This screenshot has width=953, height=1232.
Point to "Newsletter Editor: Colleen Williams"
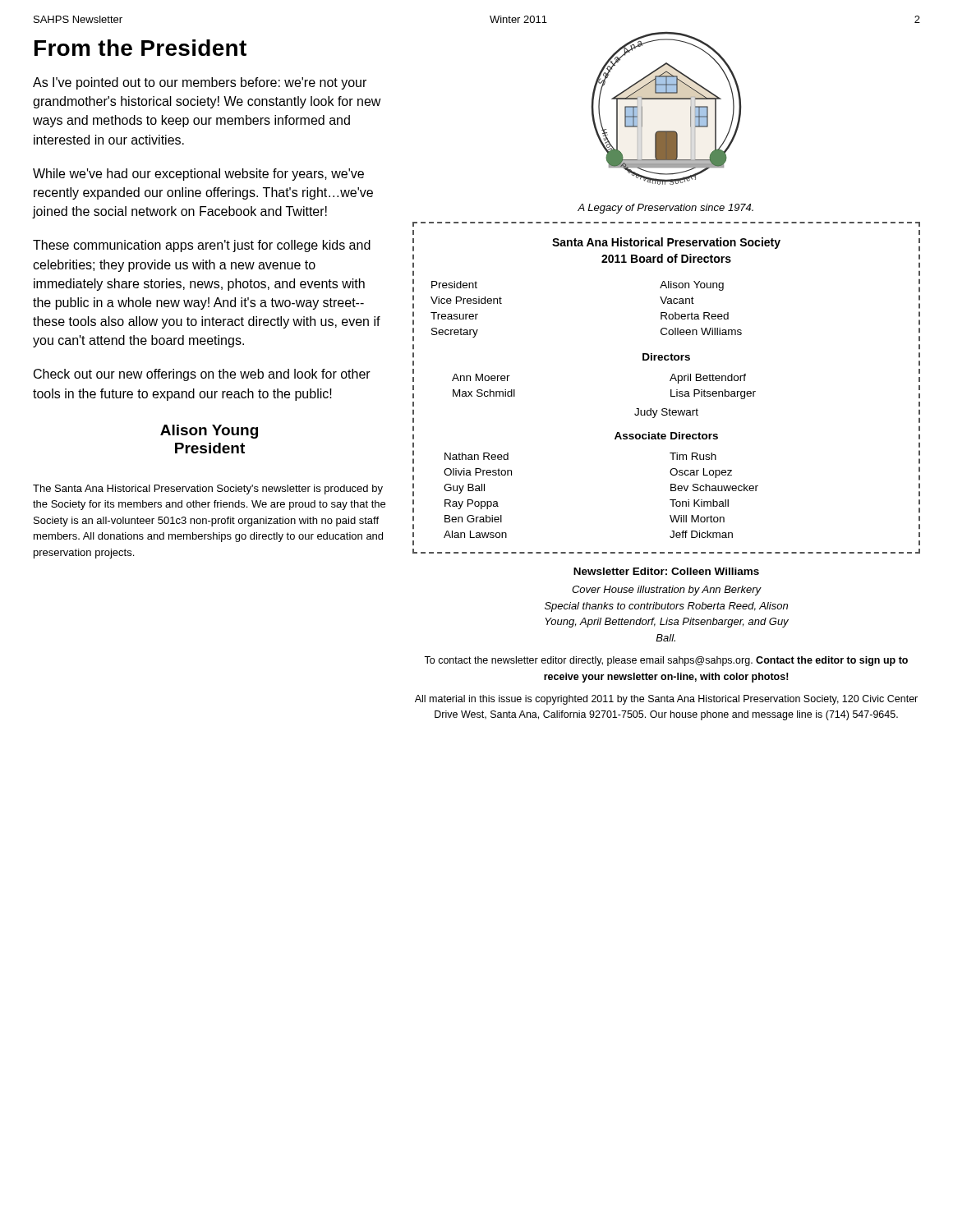coord(666,571)
